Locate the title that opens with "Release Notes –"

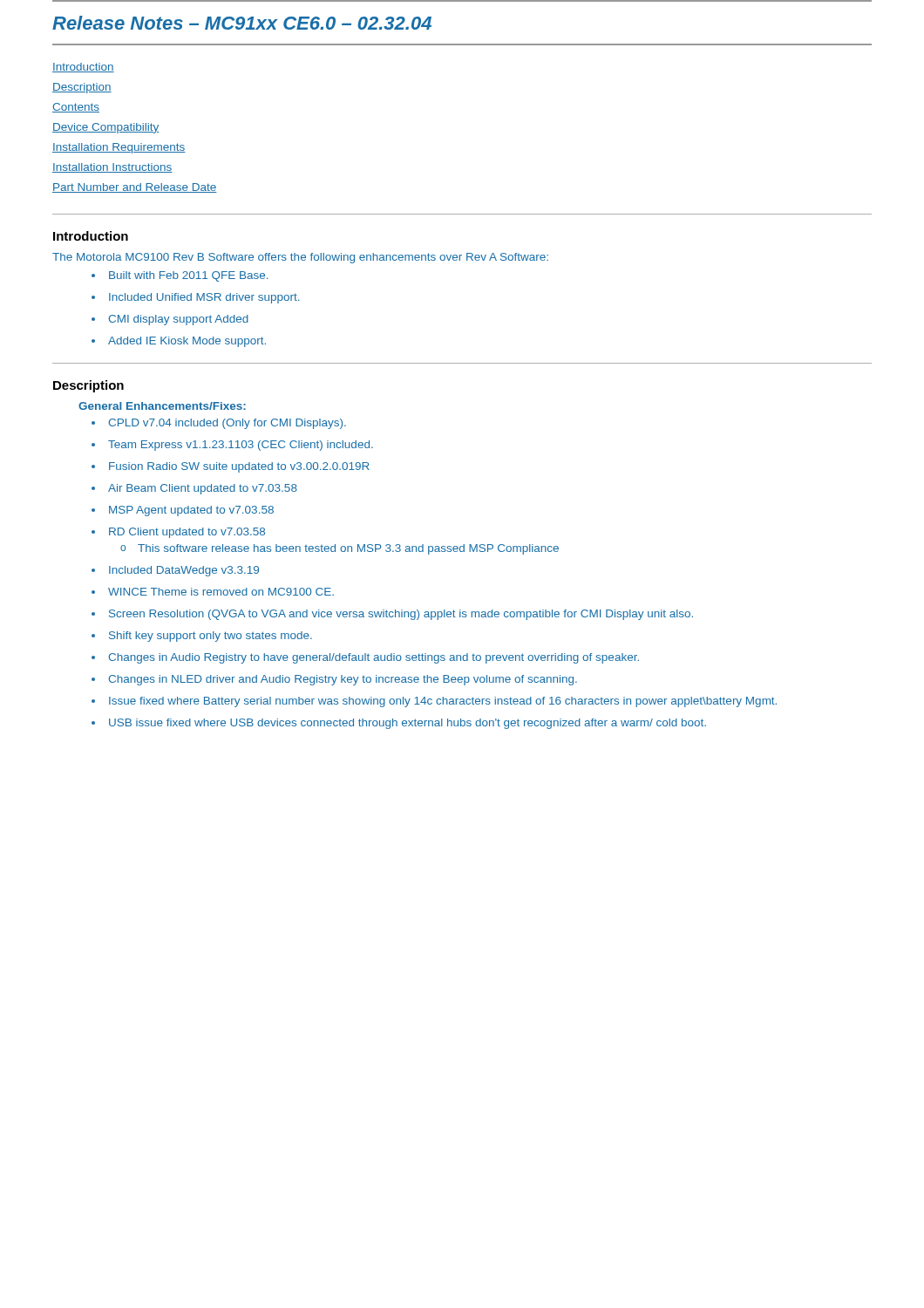pos(242,23)
